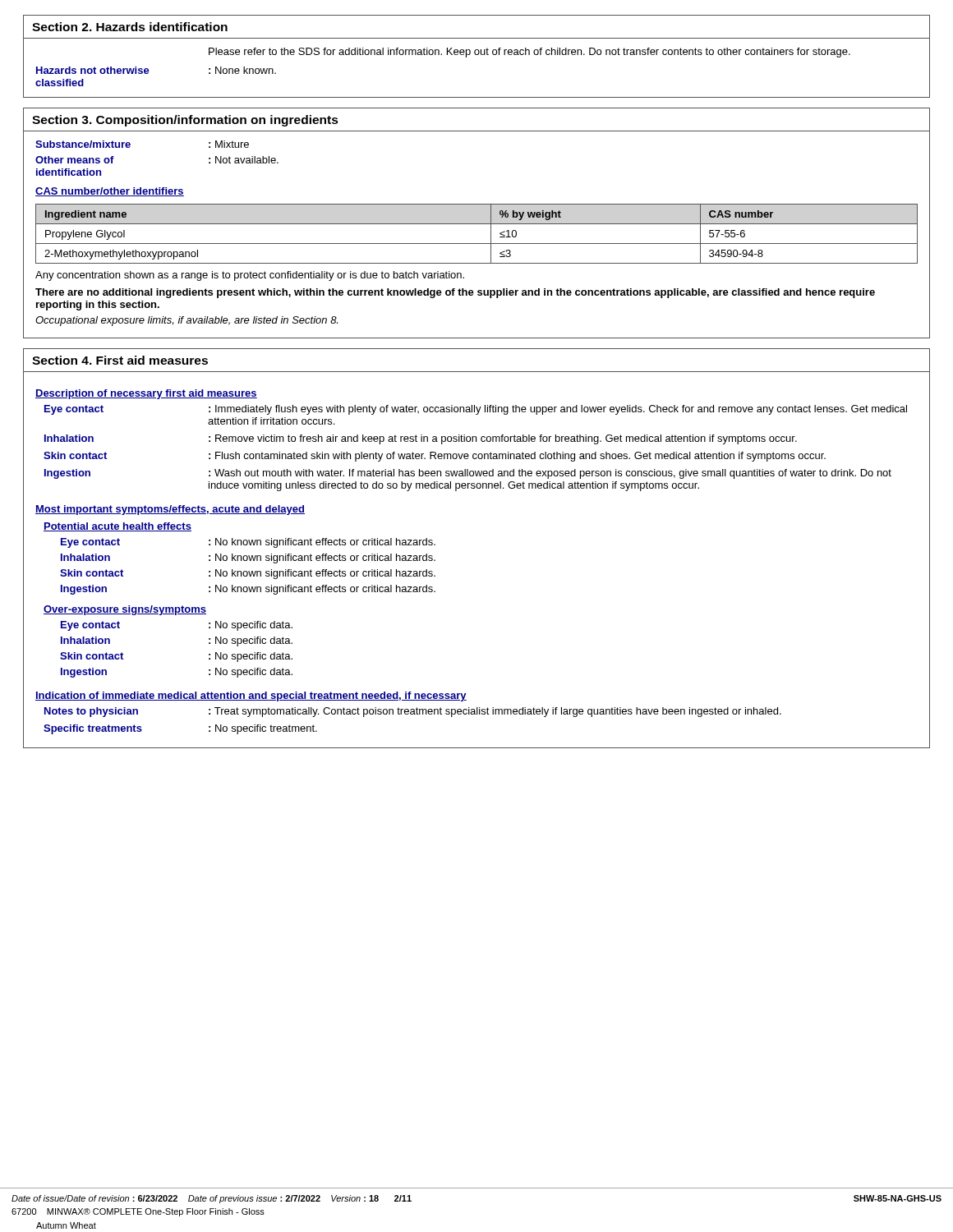This screenshot has width=953, height=1232.
Task: Locate the text starting "Over-exposure signs/symptoms"
Action: (x=125, y=609)
